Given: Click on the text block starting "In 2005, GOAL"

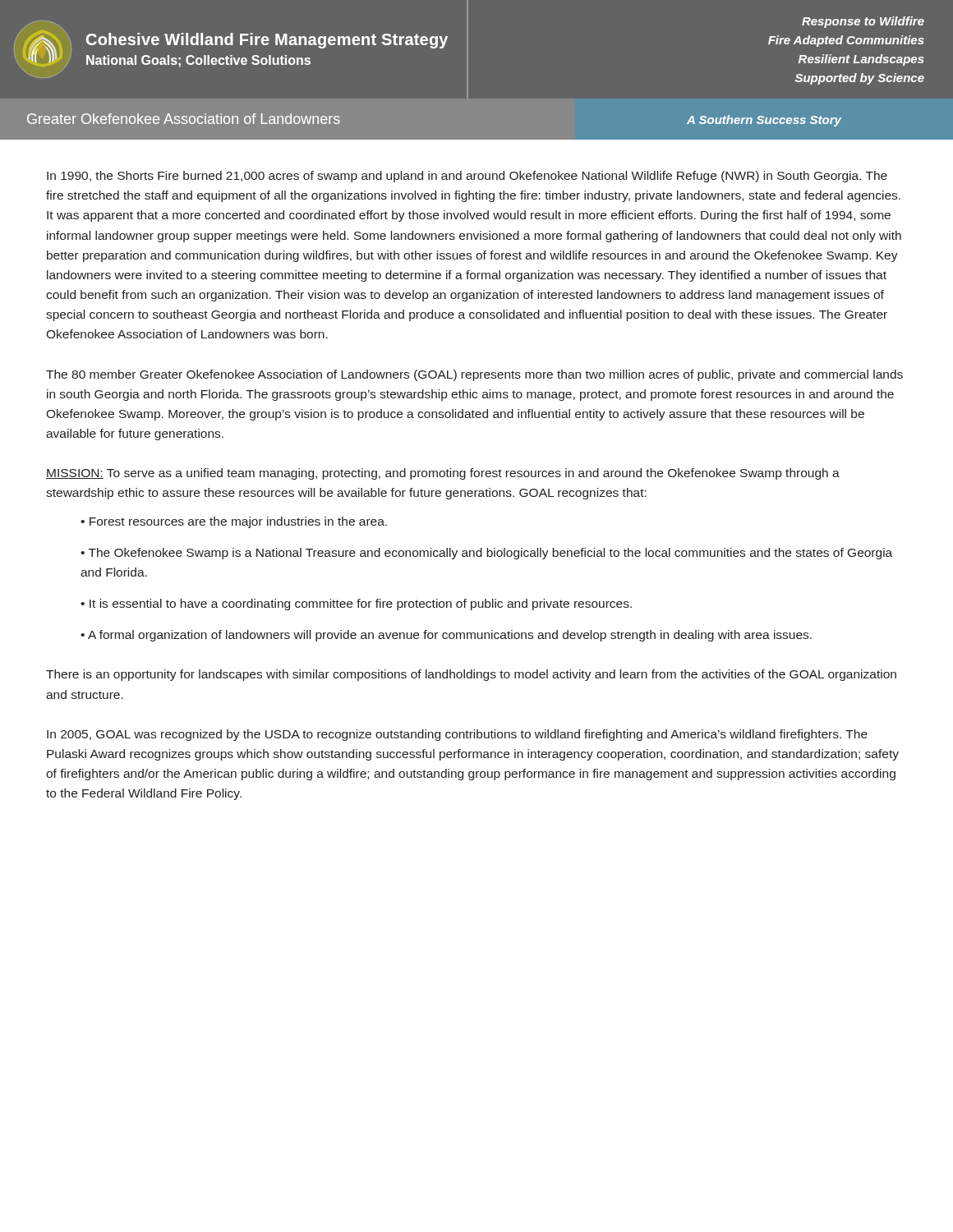Looking at the screenshot, I should pyautogui.click(x=472, y=763).
